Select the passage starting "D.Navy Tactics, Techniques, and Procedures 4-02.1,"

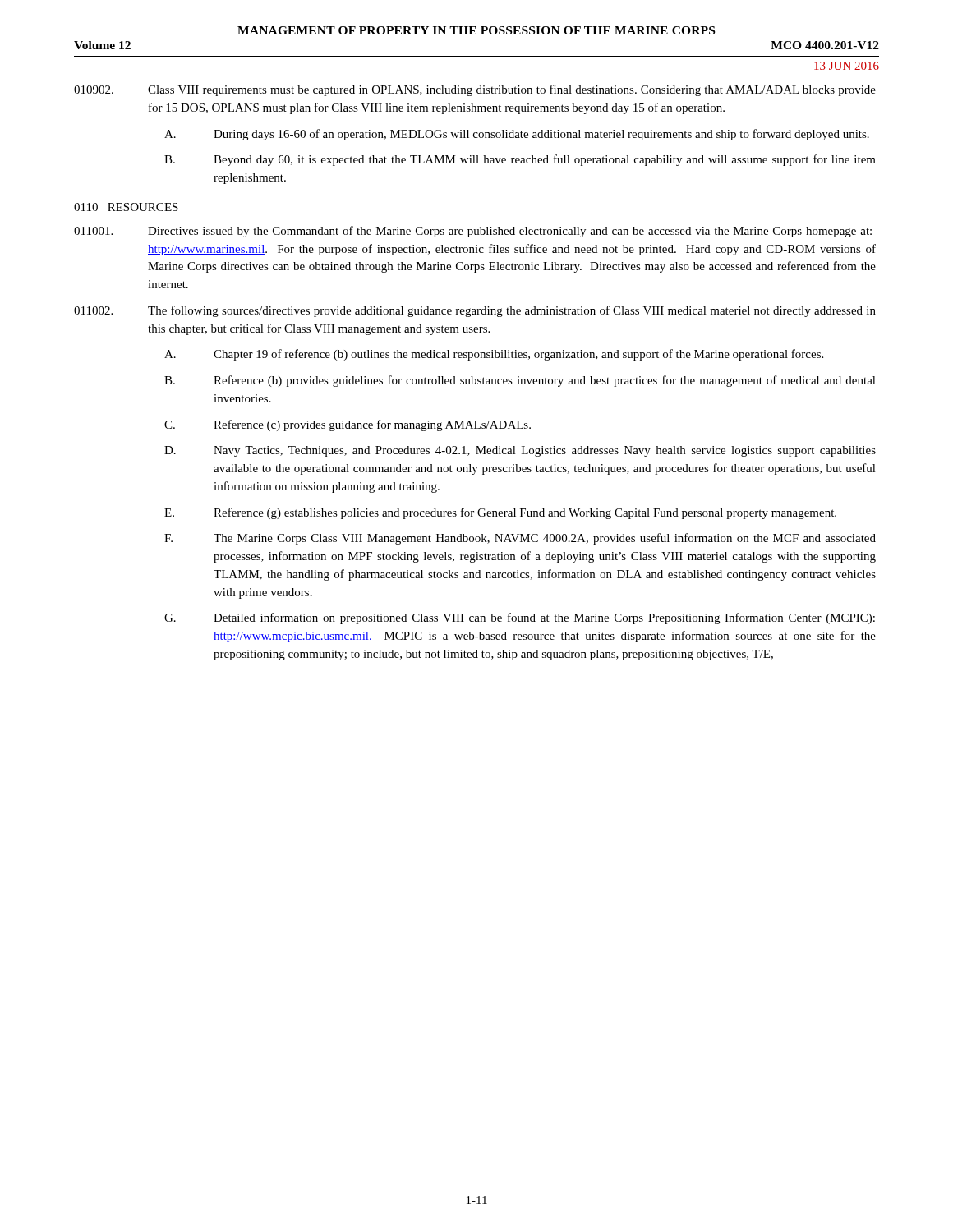click(520, 469)
